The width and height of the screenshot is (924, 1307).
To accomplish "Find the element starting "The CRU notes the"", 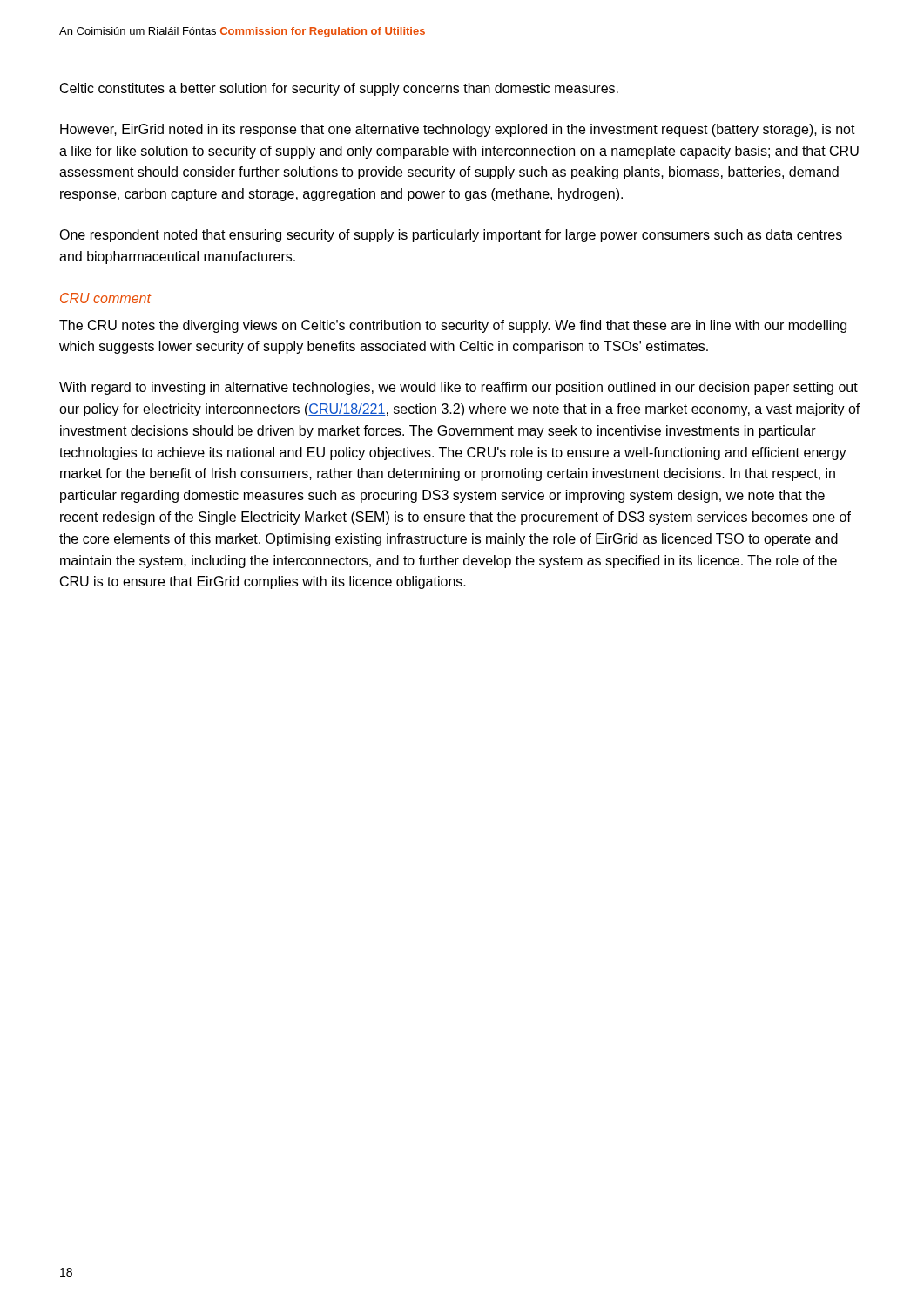I will pyautogui.click(x=453, y=336).
